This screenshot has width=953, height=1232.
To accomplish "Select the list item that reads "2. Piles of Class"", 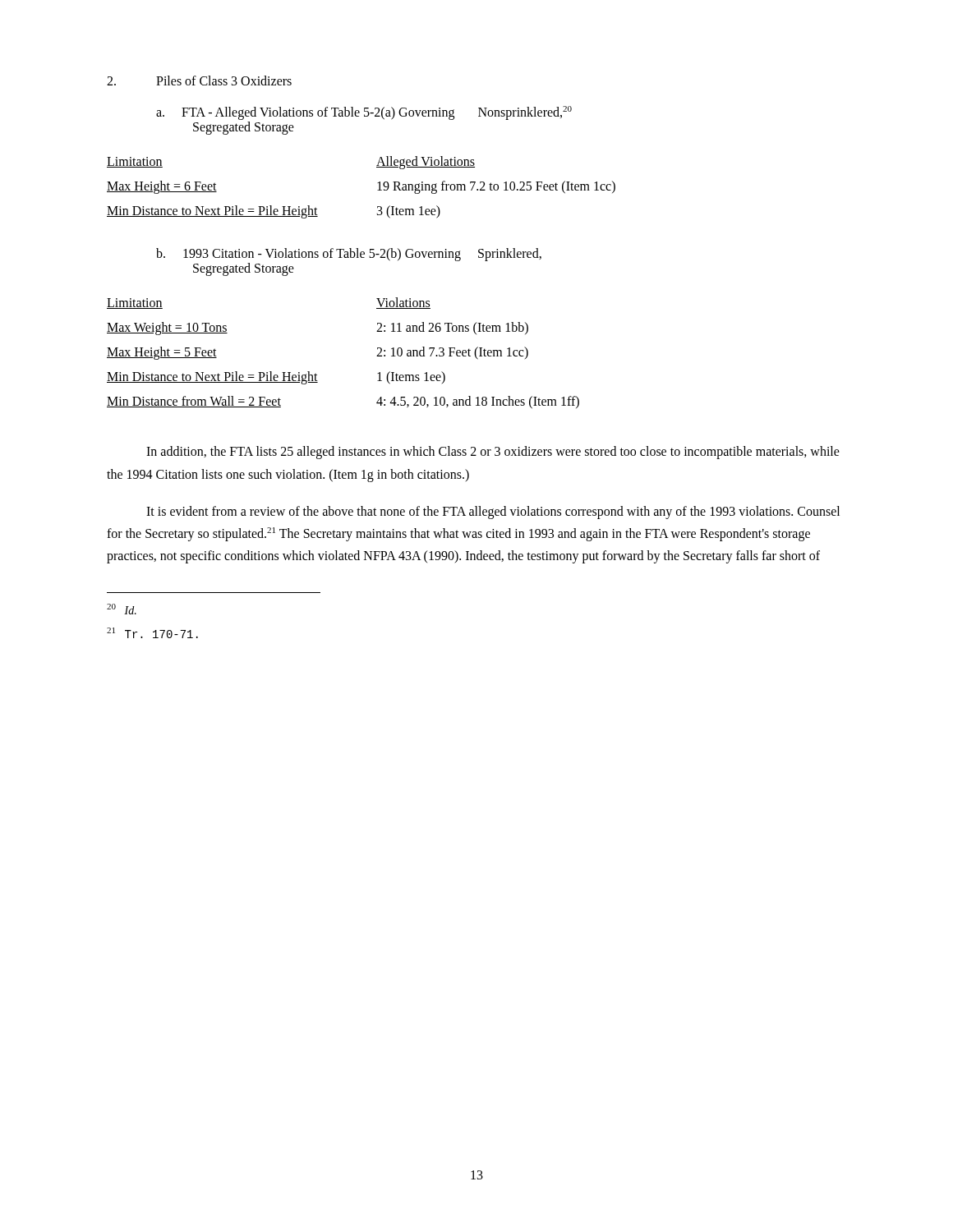I will tap(199, 80).
